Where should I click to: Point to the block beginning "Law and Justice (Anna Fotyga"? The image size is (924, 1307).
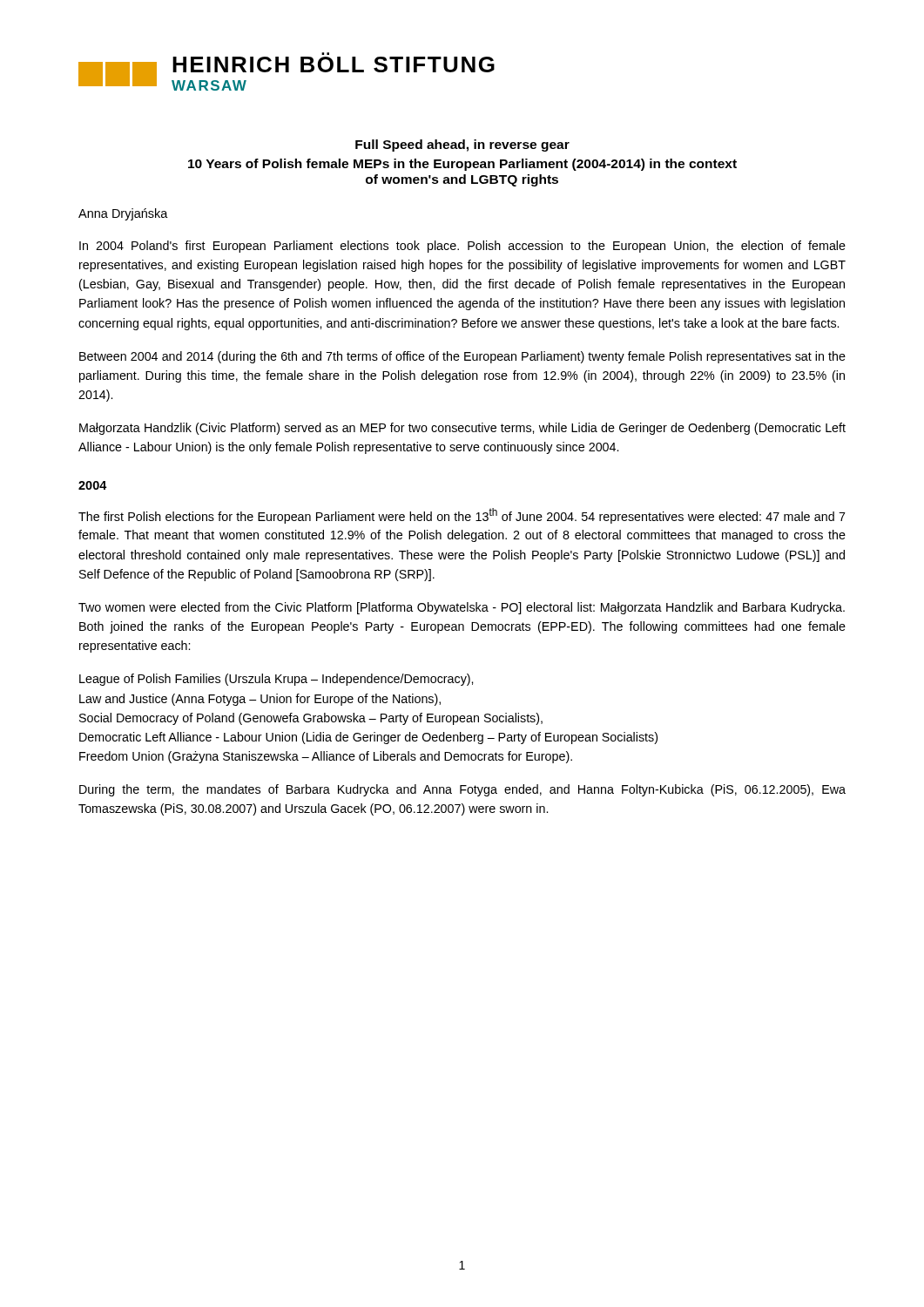tap(260, 698)
